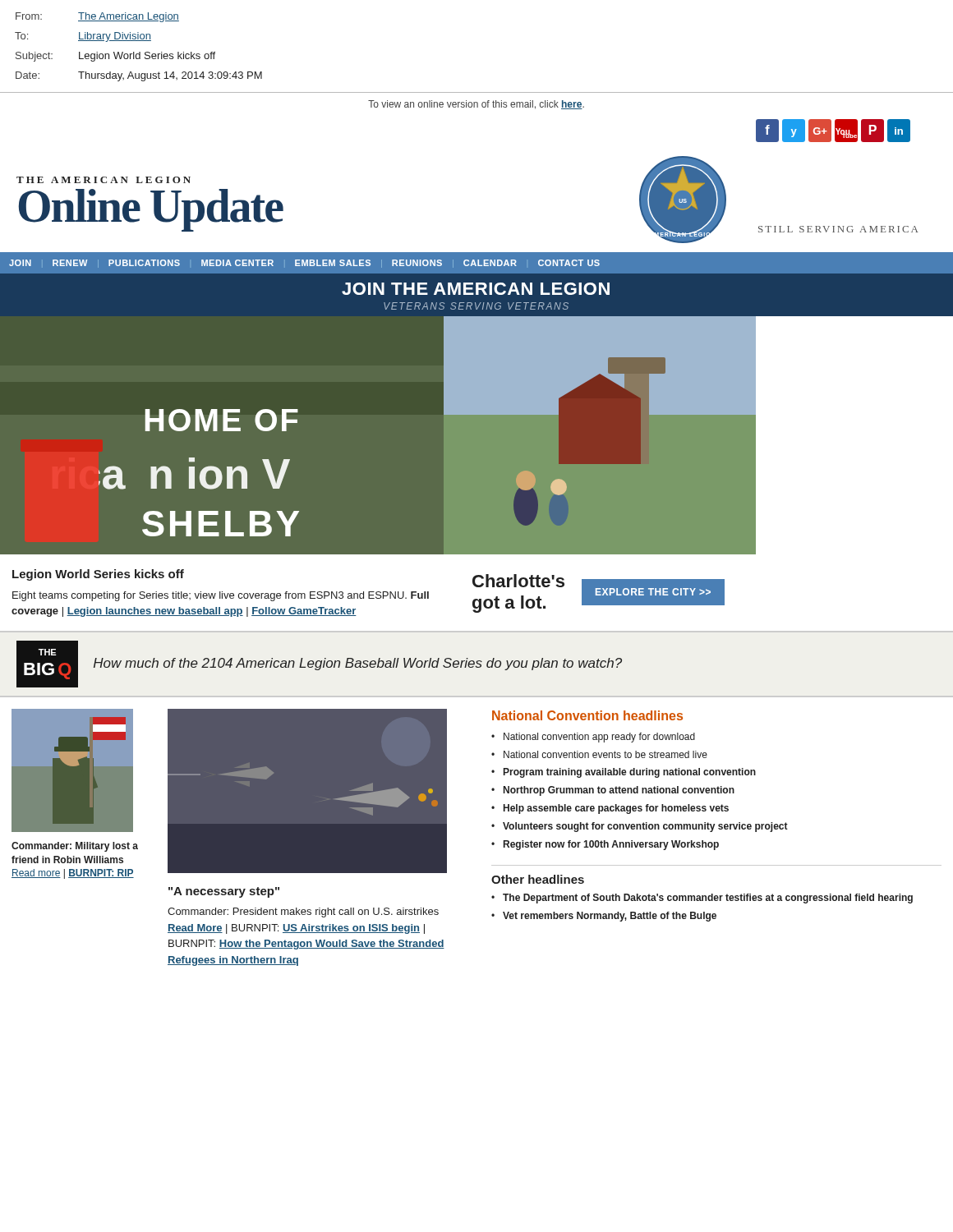Where does it say "• National convention app ready for download"?
Viewport: 953px width, 1232px height.
593,737
